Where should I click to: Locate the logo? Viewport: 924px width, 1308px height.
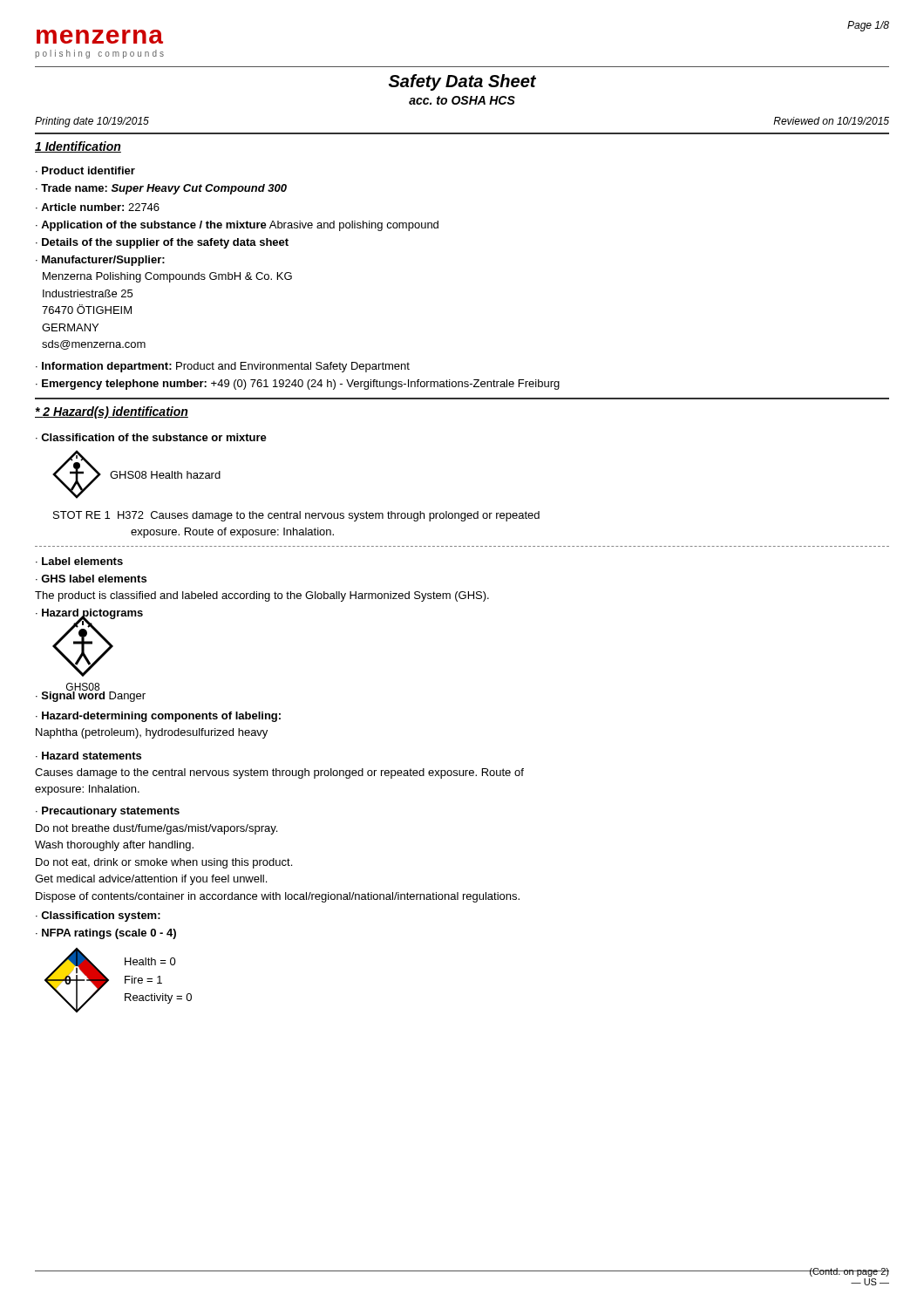(x=105, y=40)
